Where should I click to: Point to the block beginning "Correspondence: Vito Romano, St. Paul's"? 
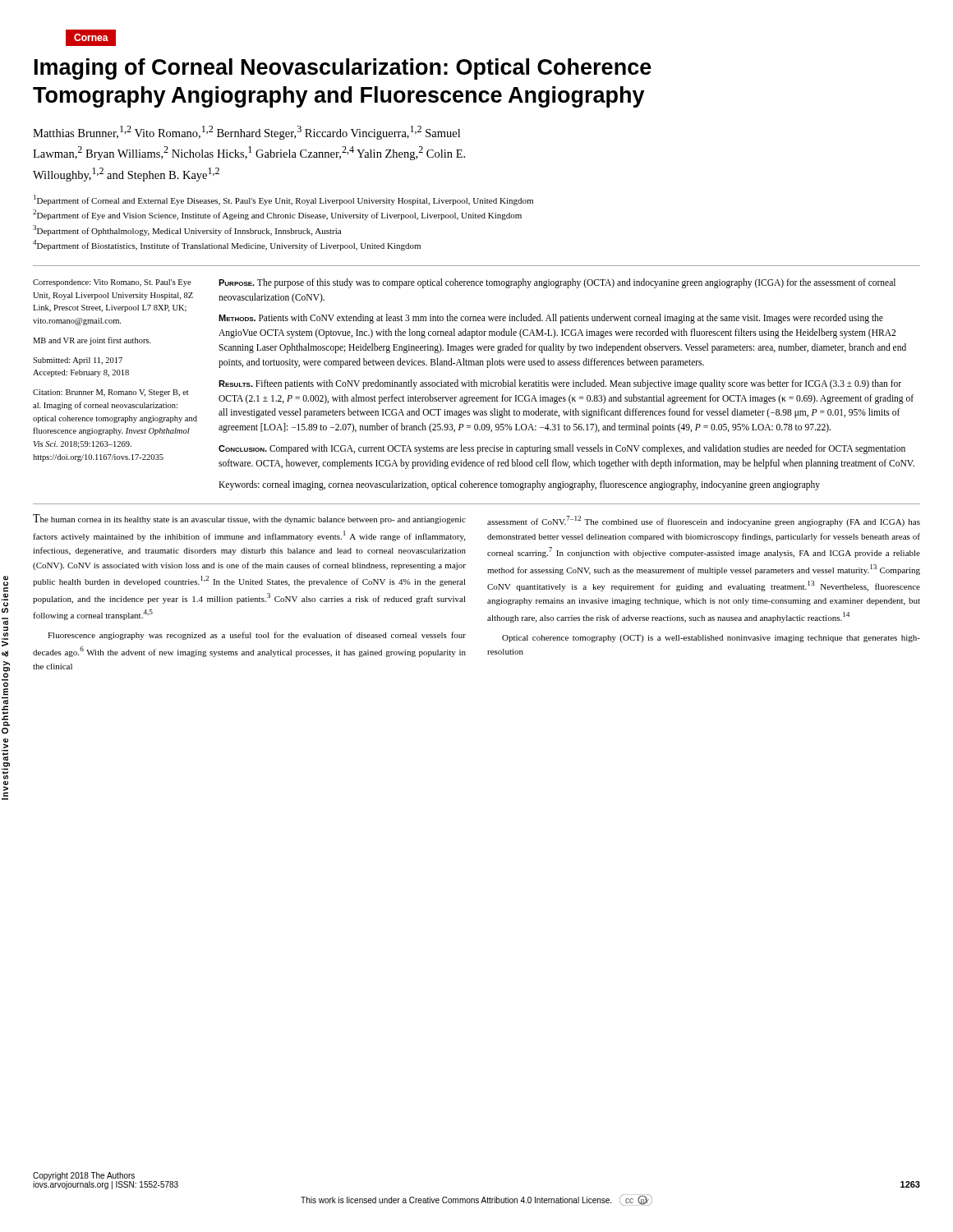(115, 370)
